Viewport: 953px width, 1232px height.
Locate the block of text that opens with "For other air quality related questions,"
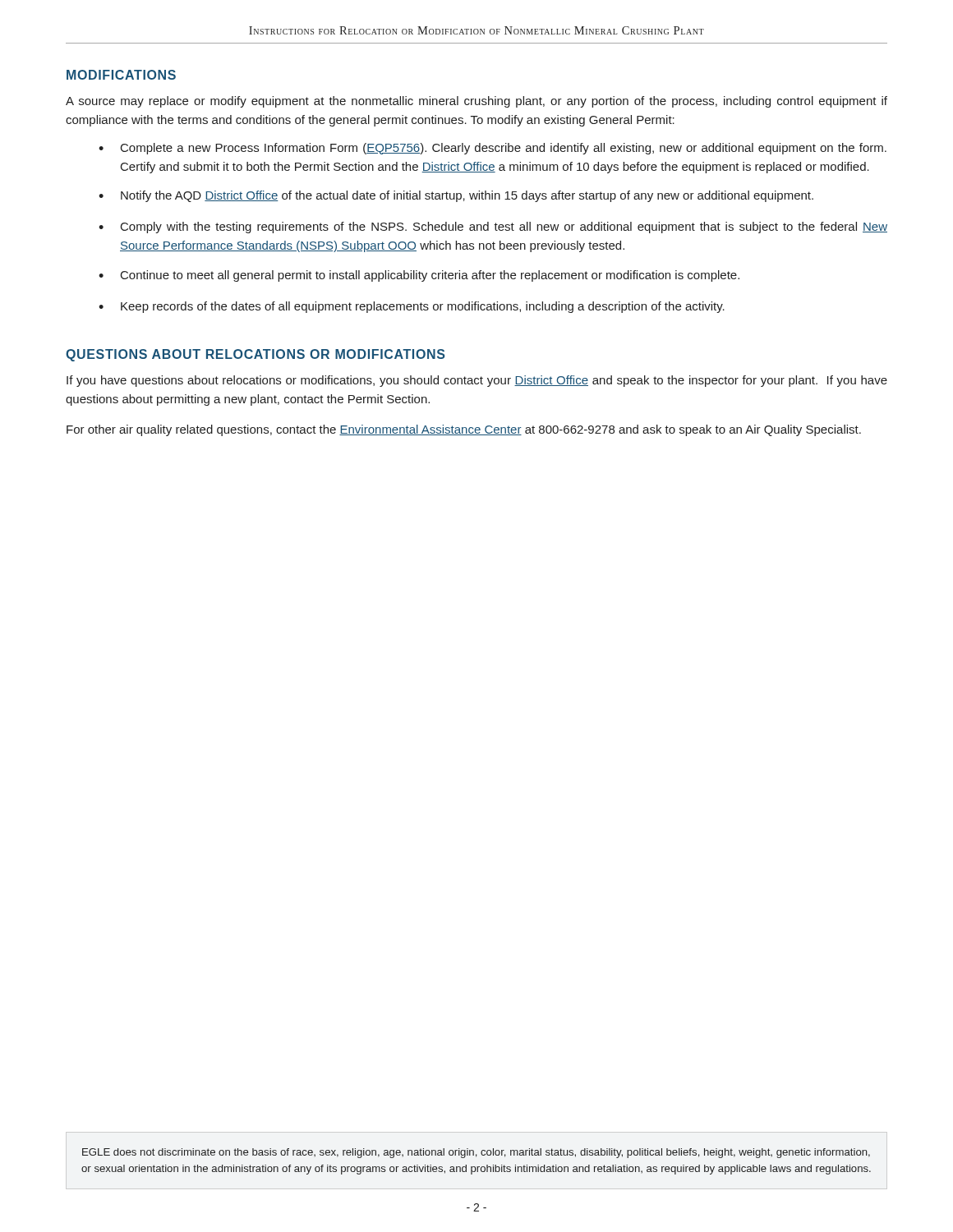pos(464,429)
